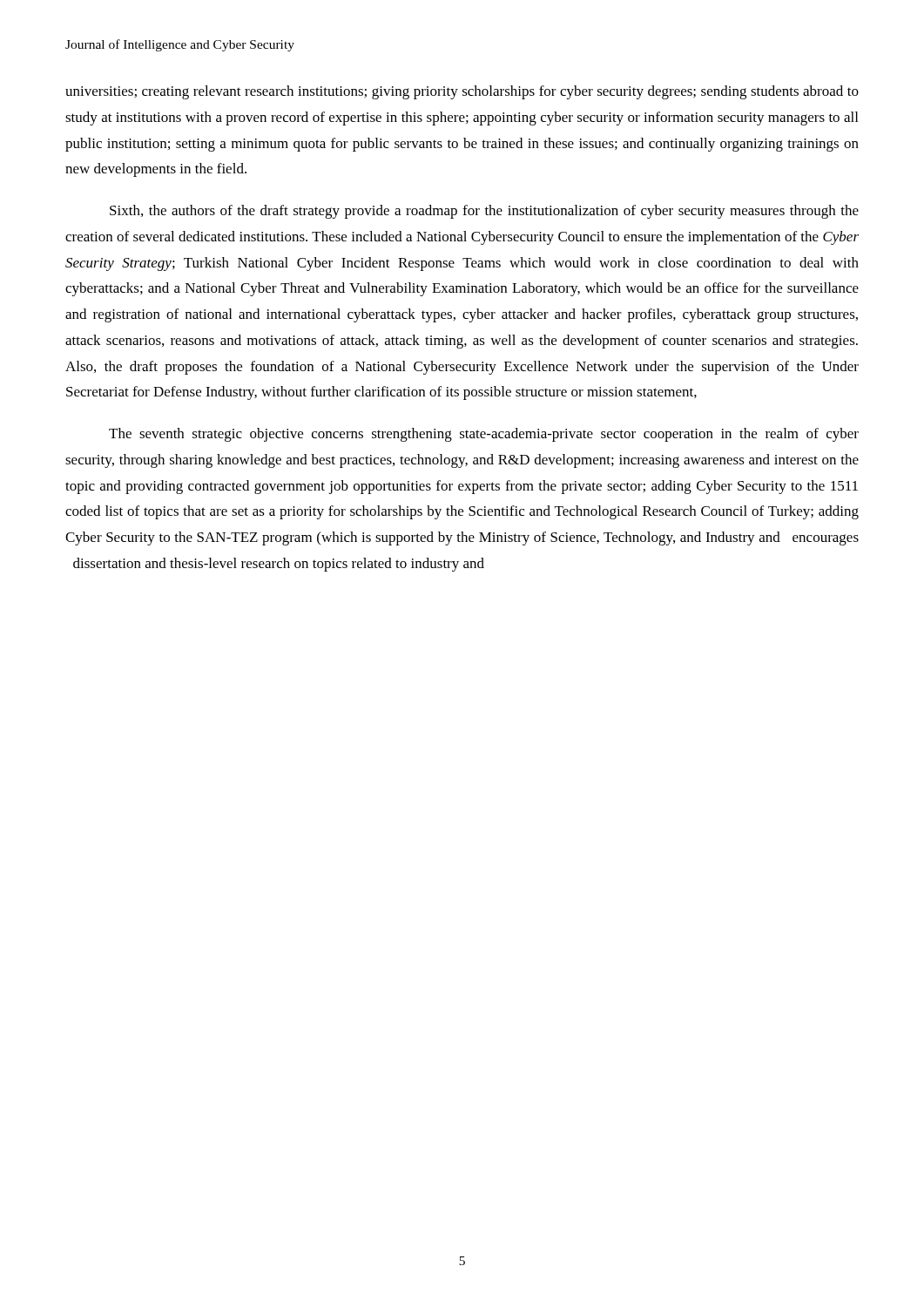Where is the passage that starts "Sixth, the authors of the draft strategy provide"?
Screen dimensions: 1307x924
(x=462, y=301)
